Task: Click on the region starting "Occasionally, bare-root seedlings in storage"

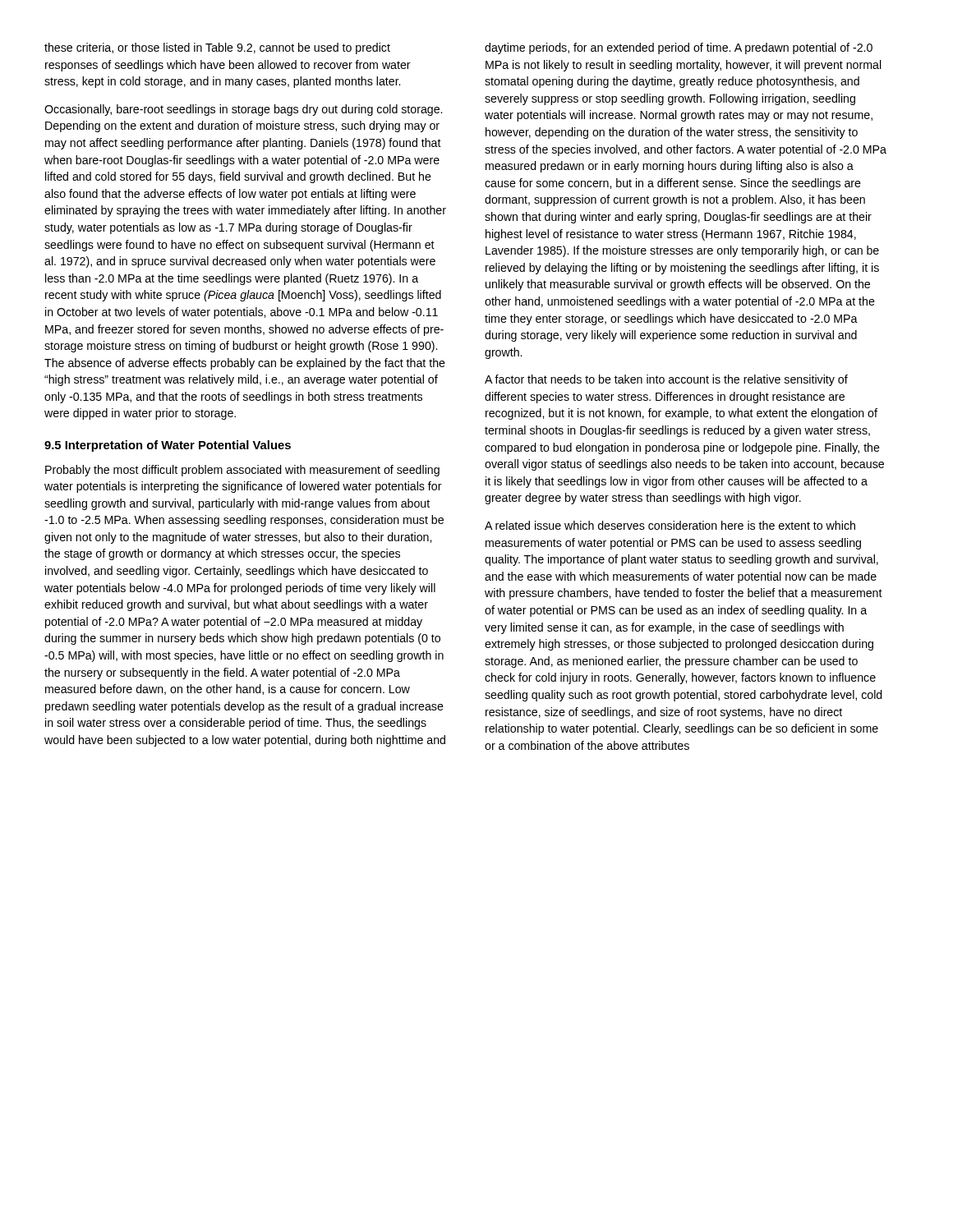Action: click(246, 262)
